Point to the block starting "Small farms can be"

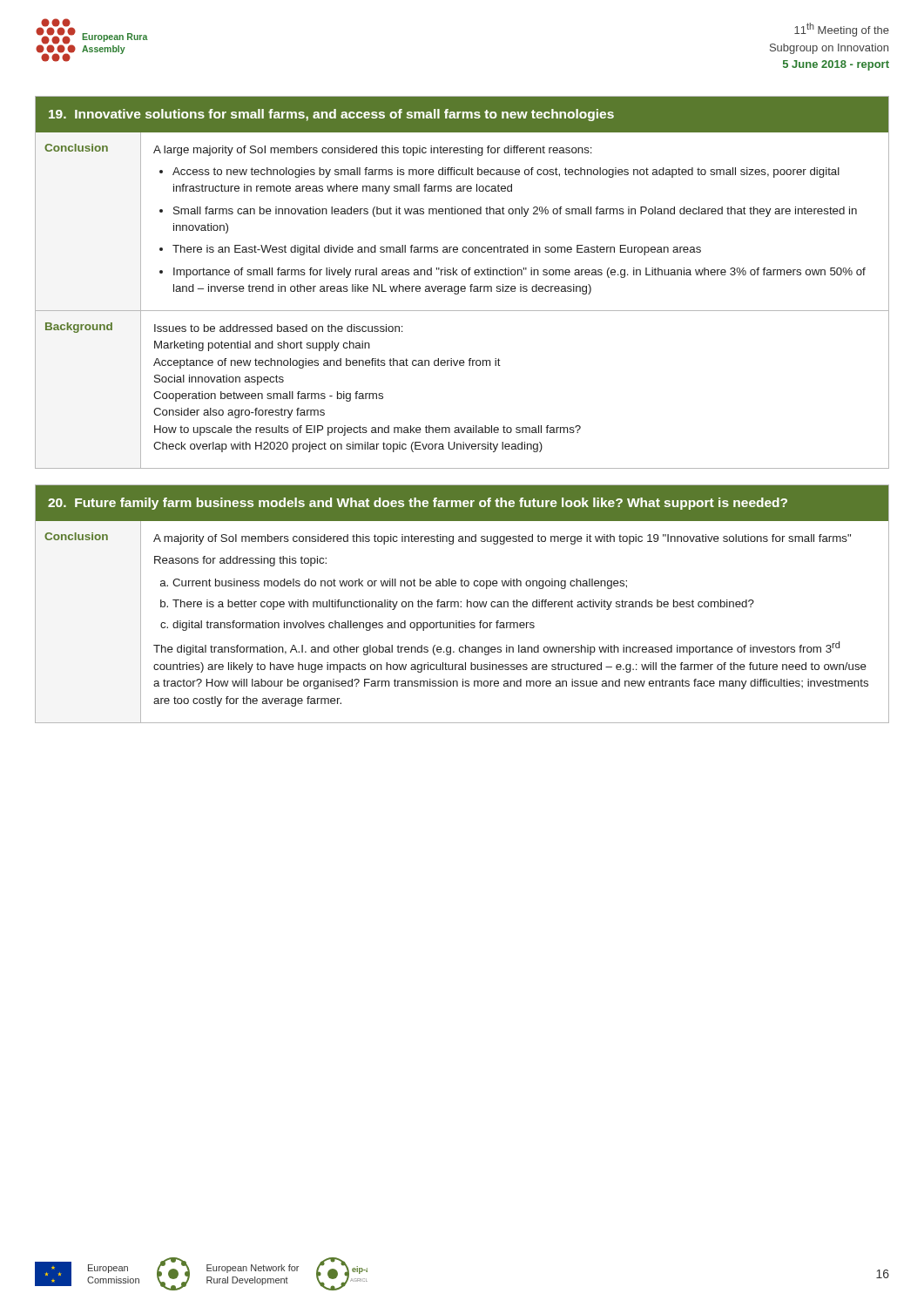coord(515,219)
